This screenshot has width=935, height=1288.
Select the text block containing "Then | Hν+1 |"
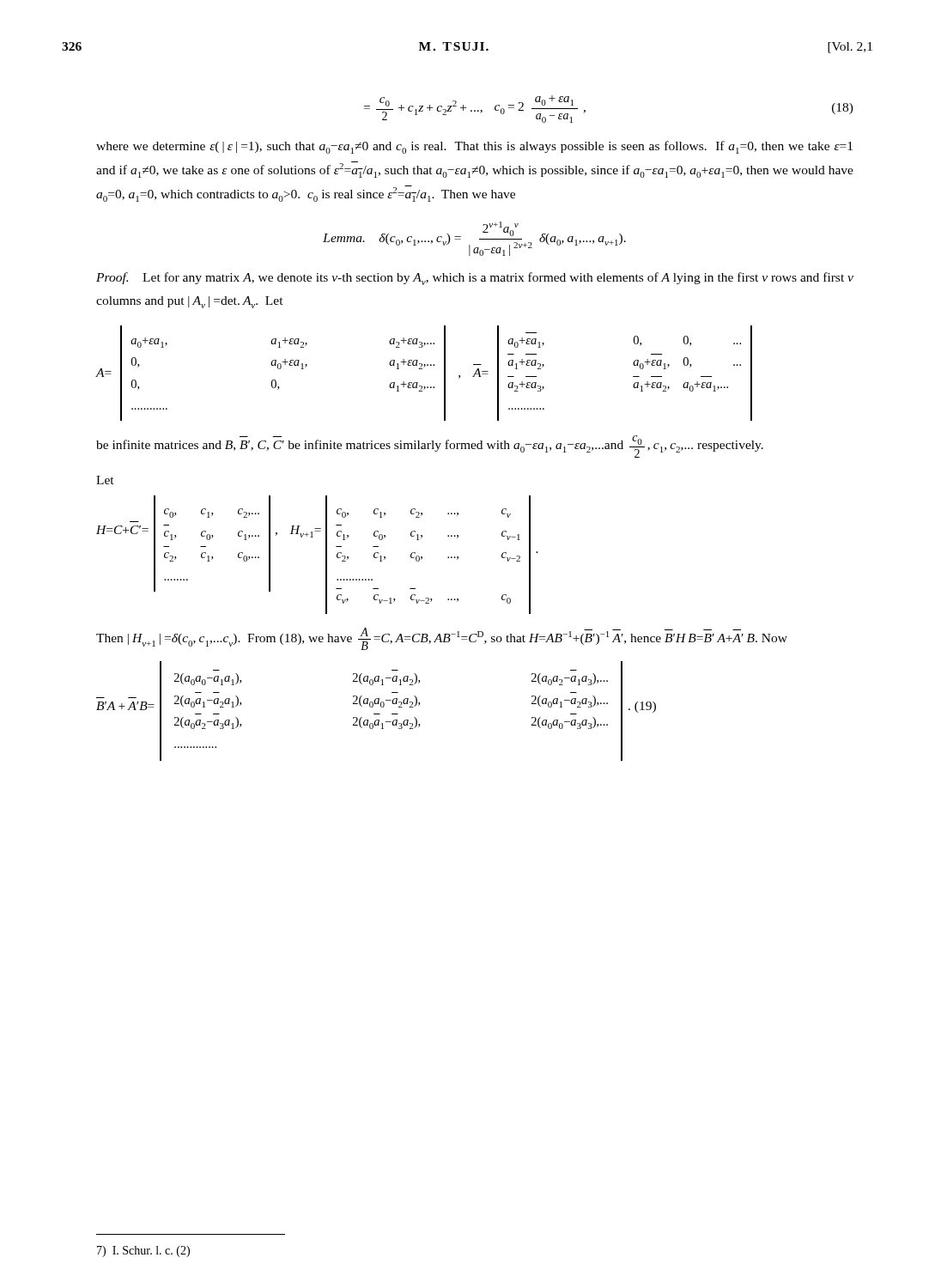coord(442,639)
